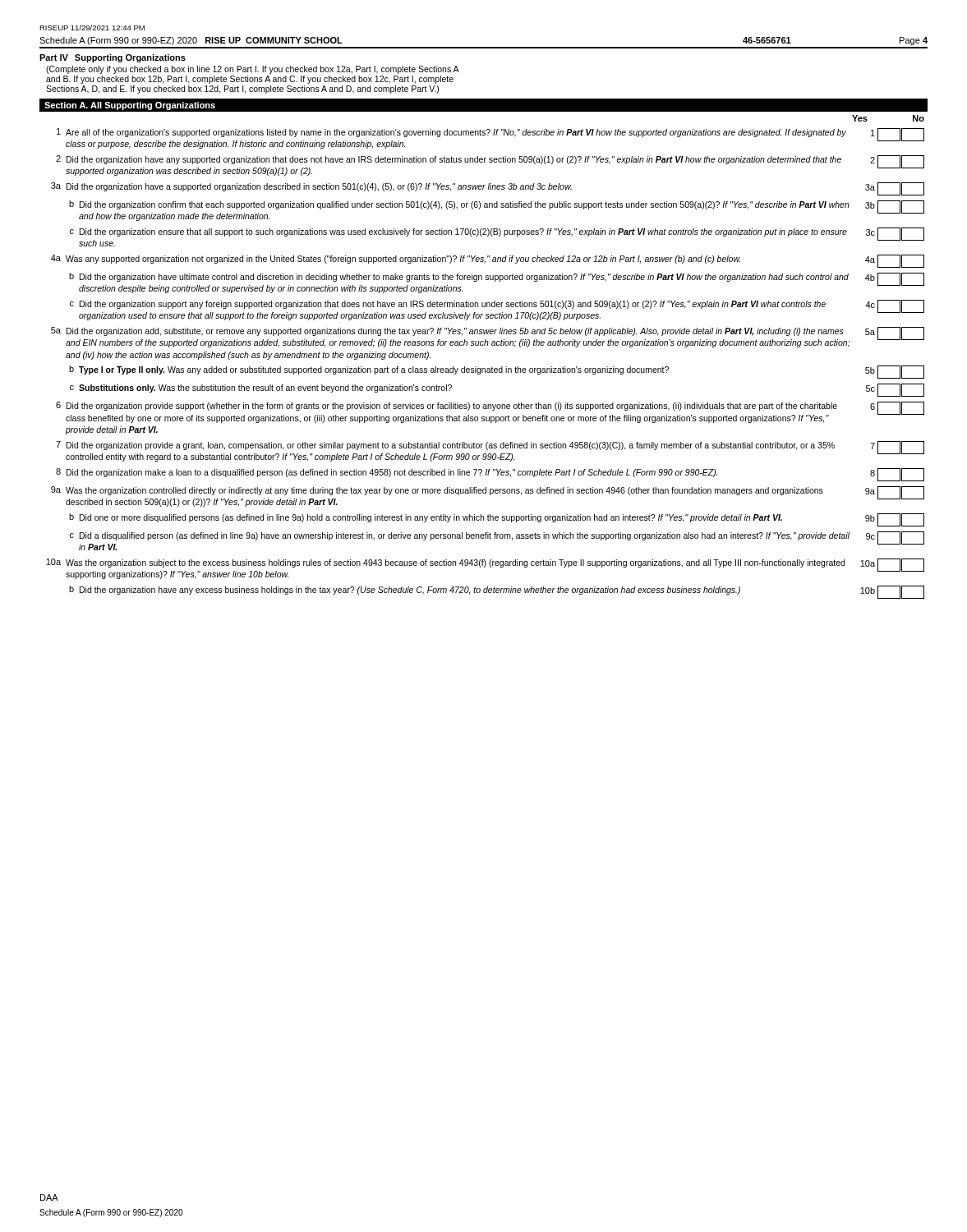Find the text starting "(Complete only if you checked"

(x=252, y=79)
